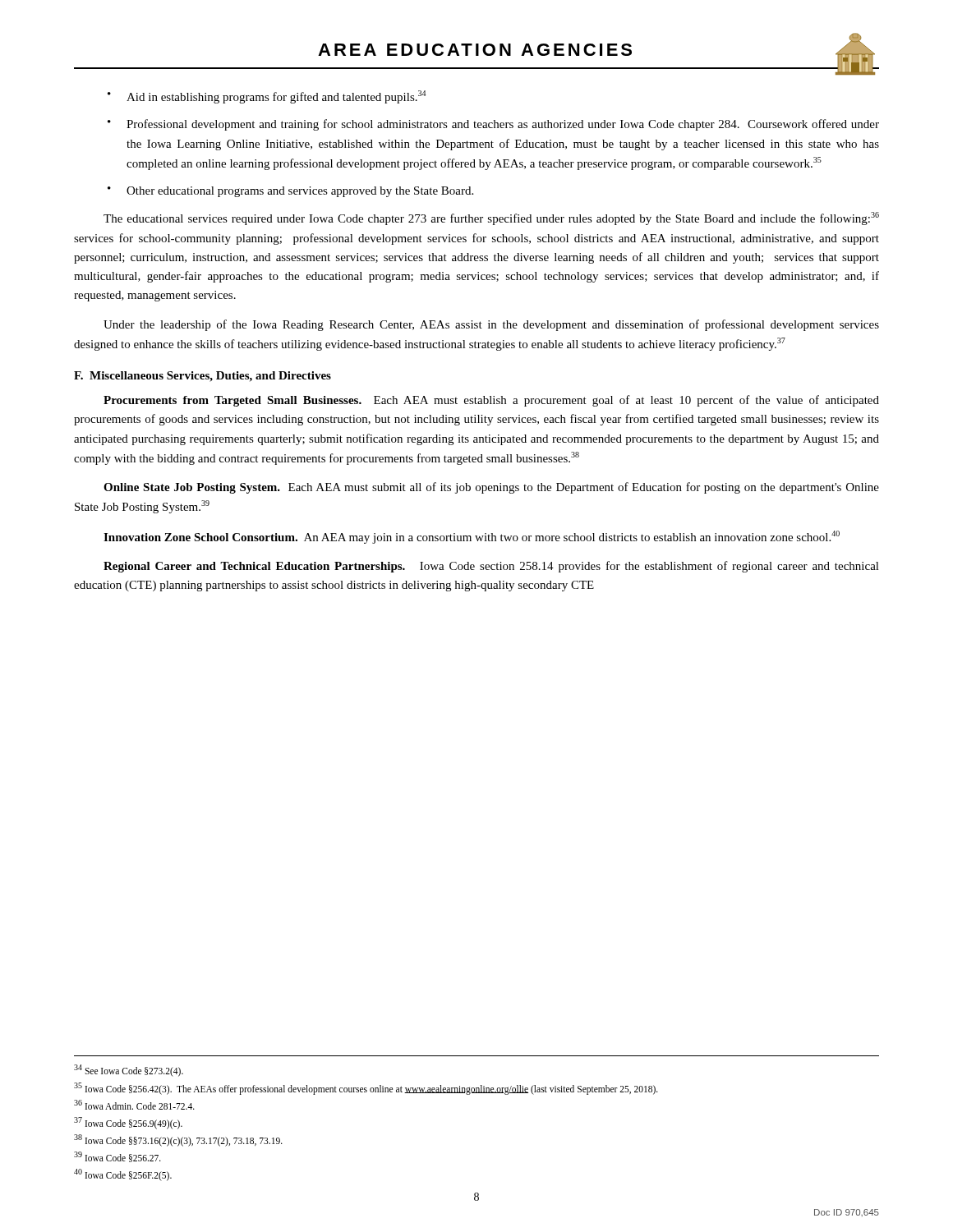Screen dimensions: 1232x953
Task: Click on the text block containing "Regional Career and"
Action: [x=476, y=575]
